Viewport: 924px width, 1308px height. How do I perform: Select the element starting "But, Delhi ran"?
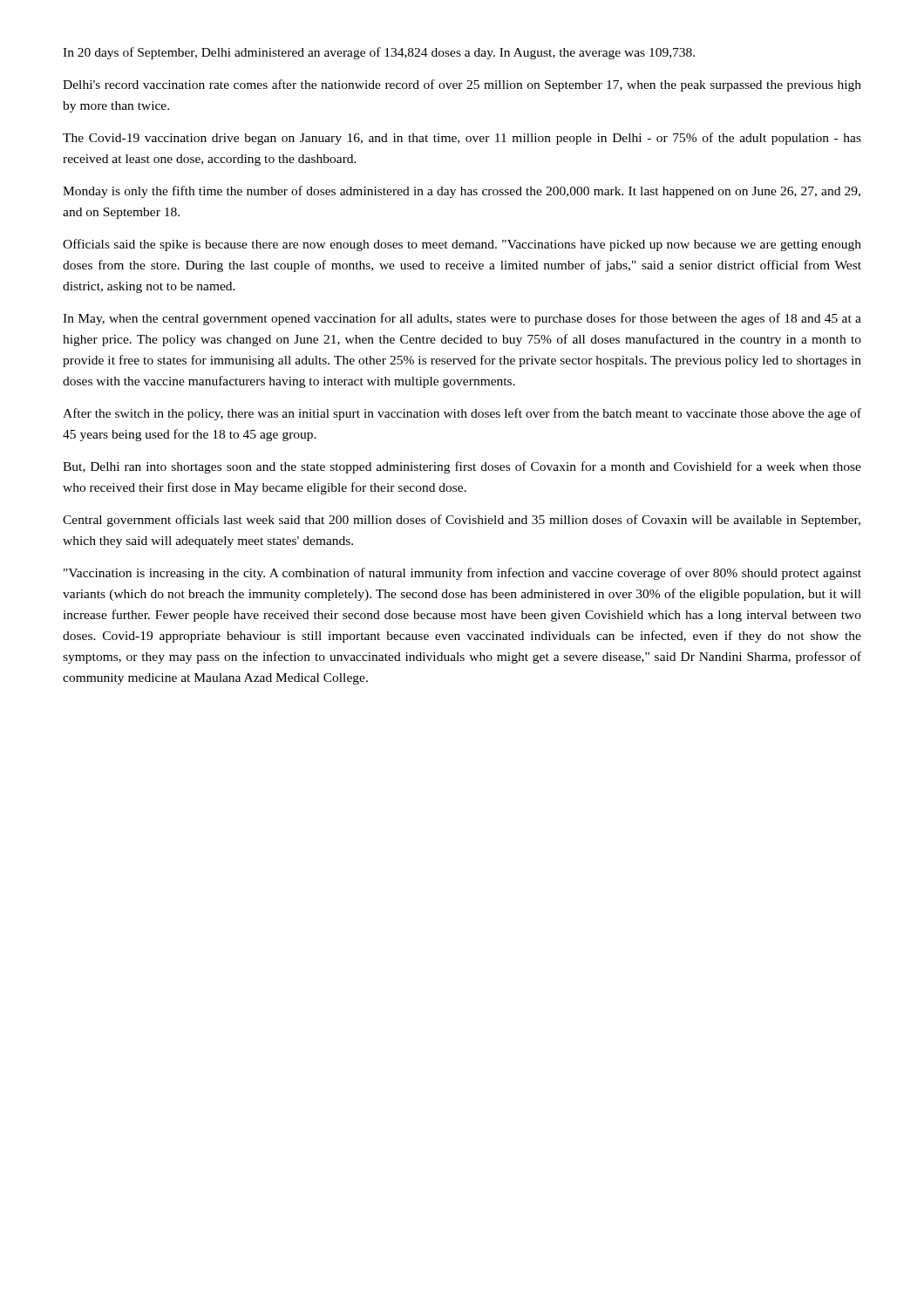click(x=462, y=477)
